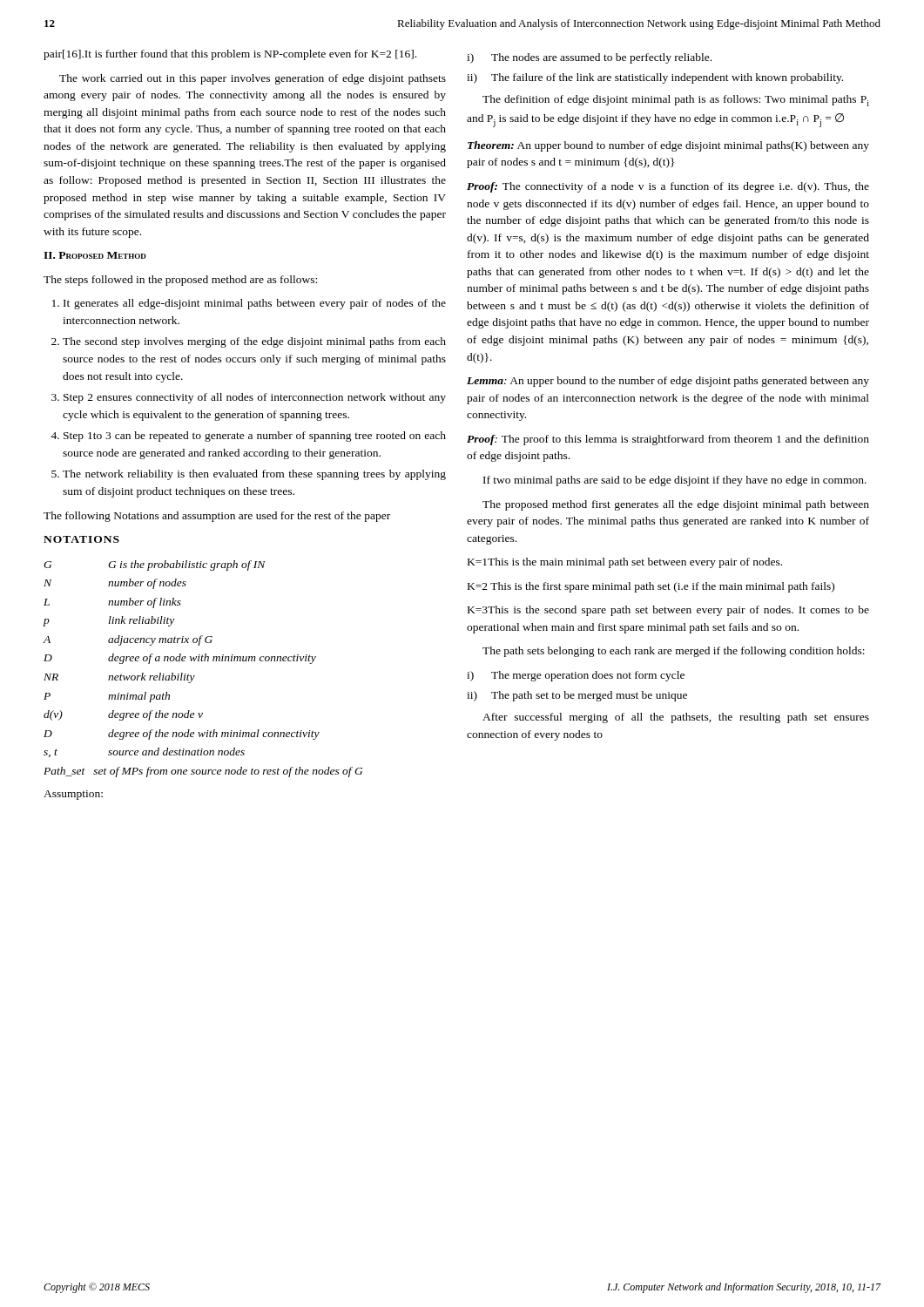Navigate to the region starting "i)The nodes are"
The image size is (924, 1307).
(668, 67)
